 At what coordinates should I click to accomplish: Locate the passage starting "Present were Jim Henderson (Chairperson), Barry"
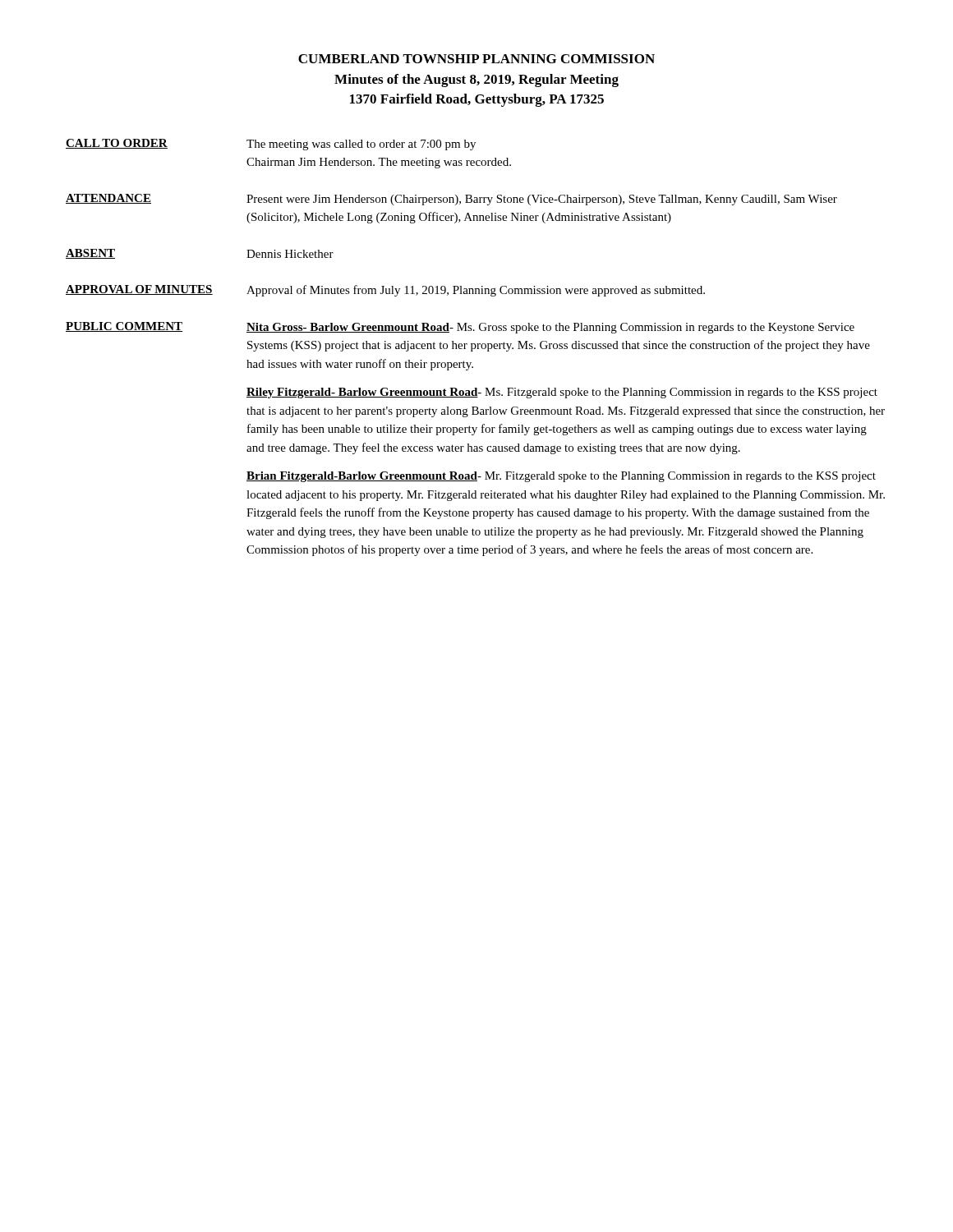(x=567, y=208)
